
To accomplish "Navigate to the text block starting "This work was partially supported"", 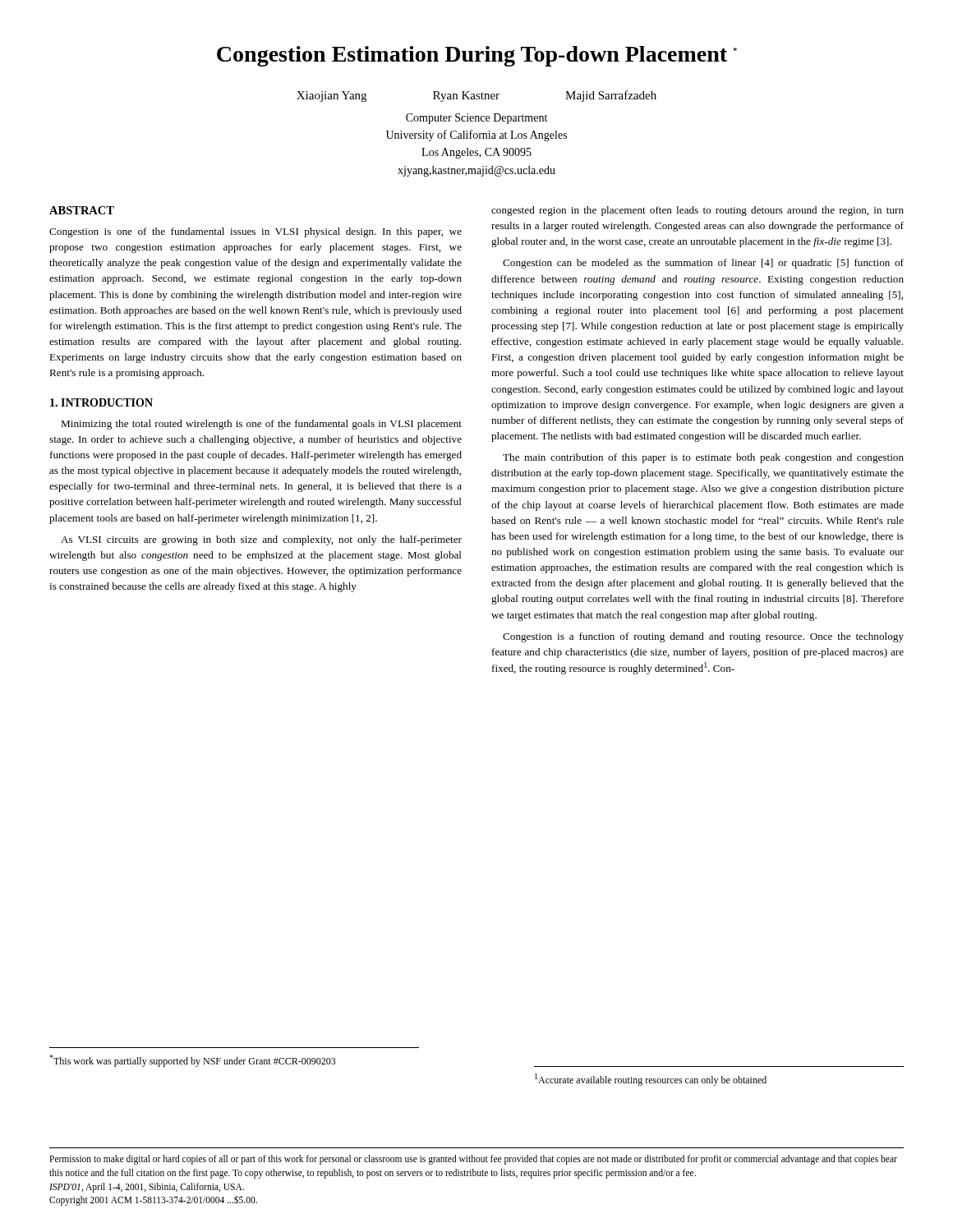I will point(234,1060).
